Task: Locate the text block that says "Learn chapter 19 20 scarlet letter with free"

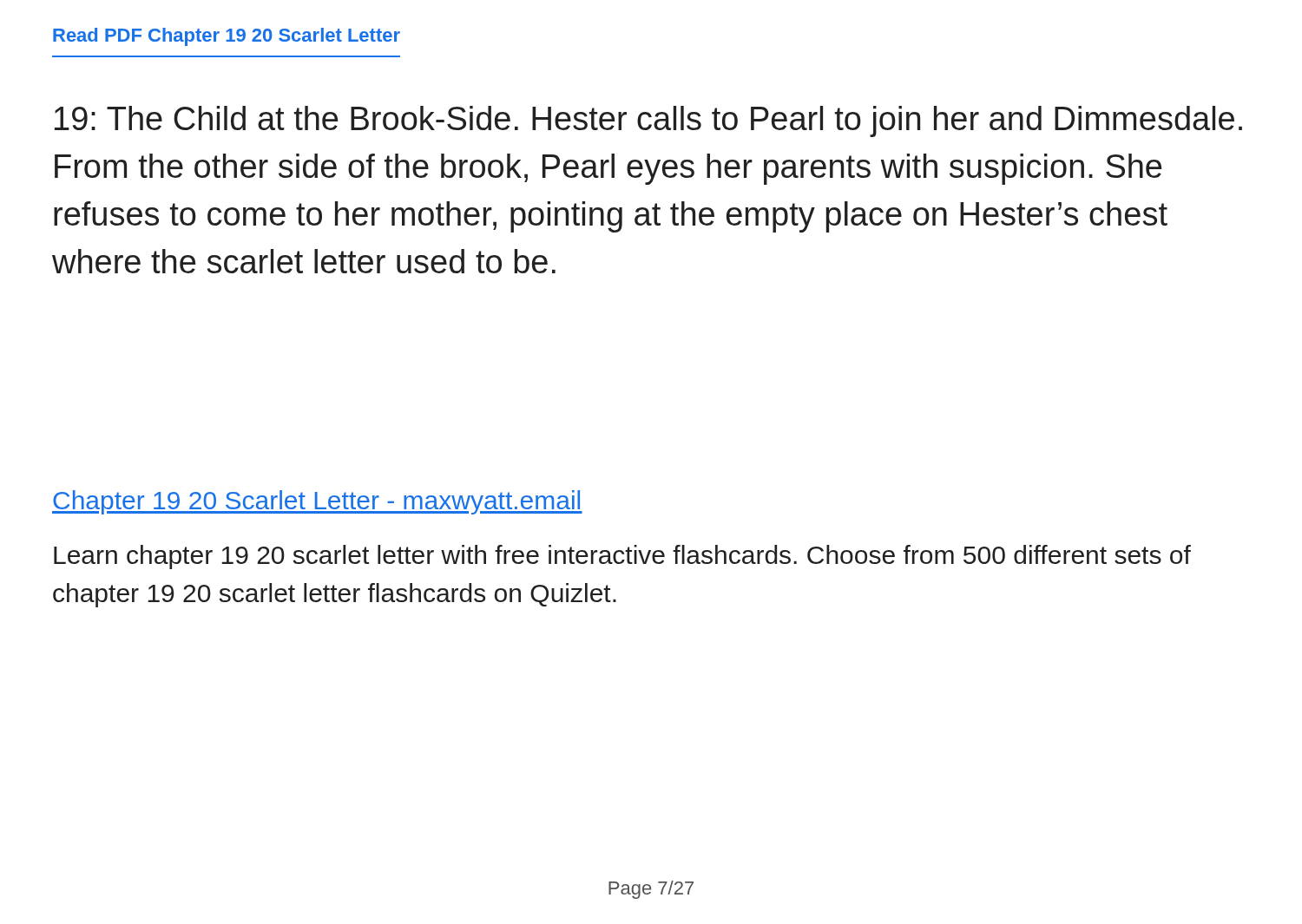Action: pyautogui.click(x=651, y=574)
